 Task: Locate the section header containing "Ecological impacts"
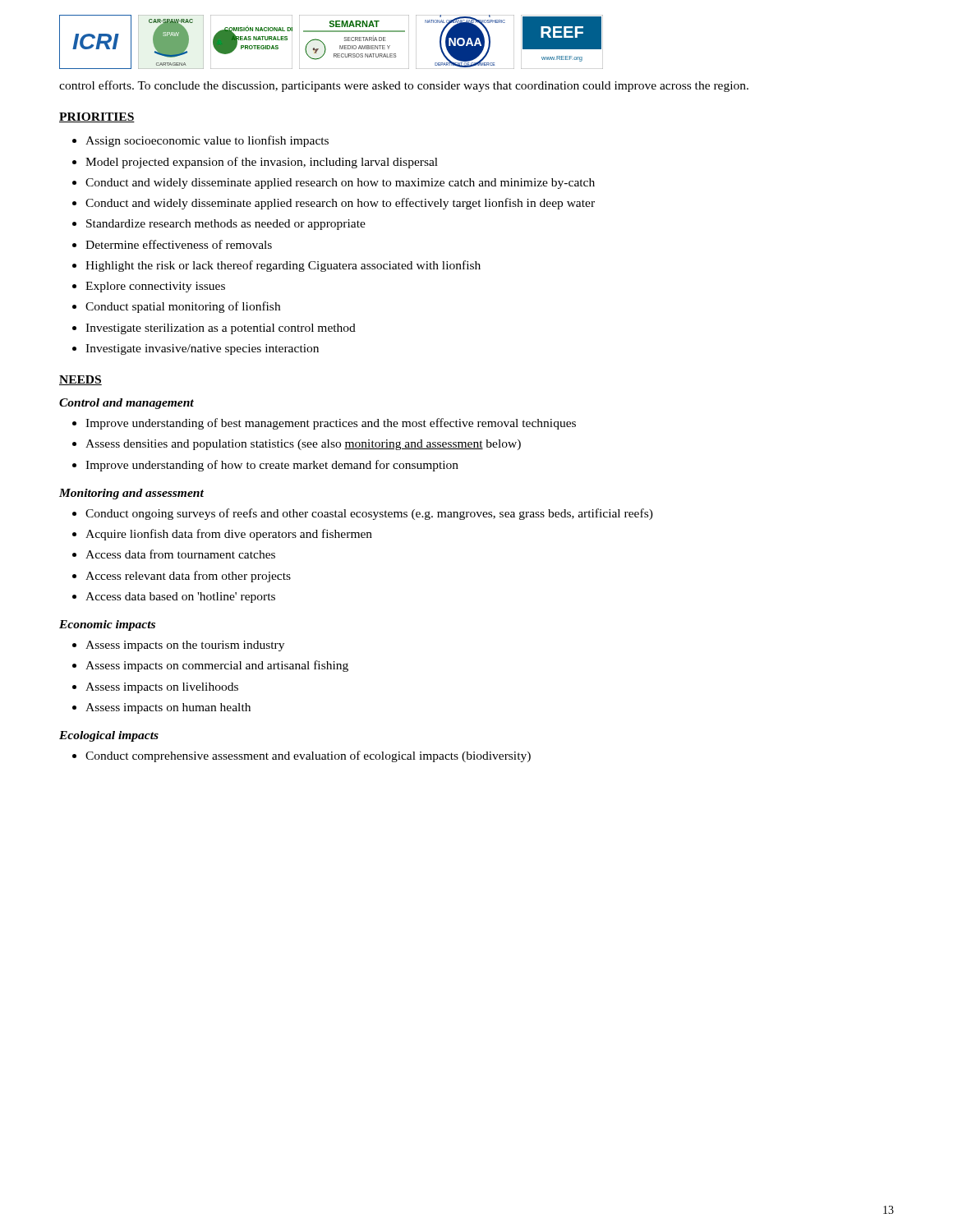pos(109,735)
